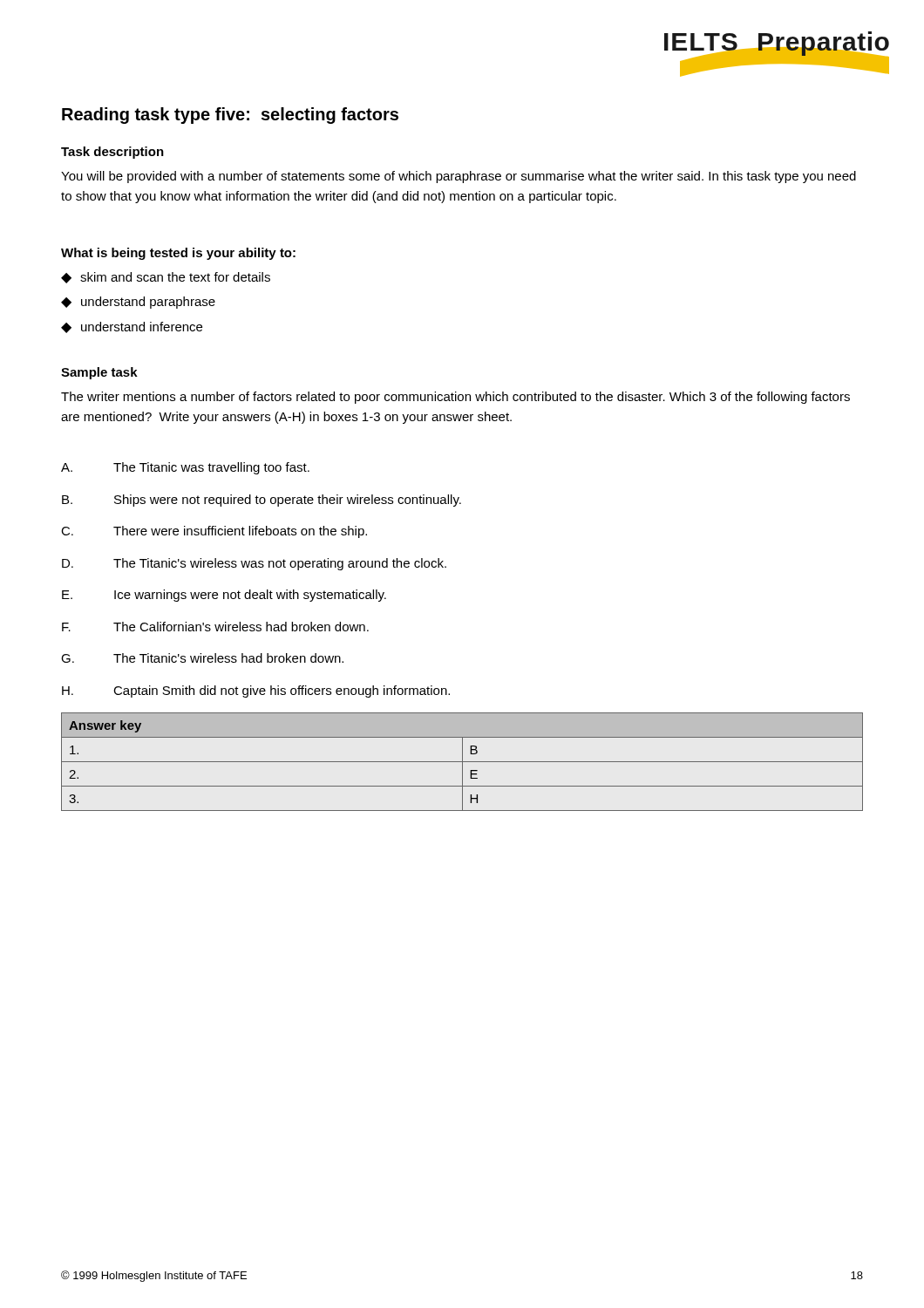This screenshot has width=924, height=1308.
Task: Click on the block starting "Task description"
Action: pos(112,151)
